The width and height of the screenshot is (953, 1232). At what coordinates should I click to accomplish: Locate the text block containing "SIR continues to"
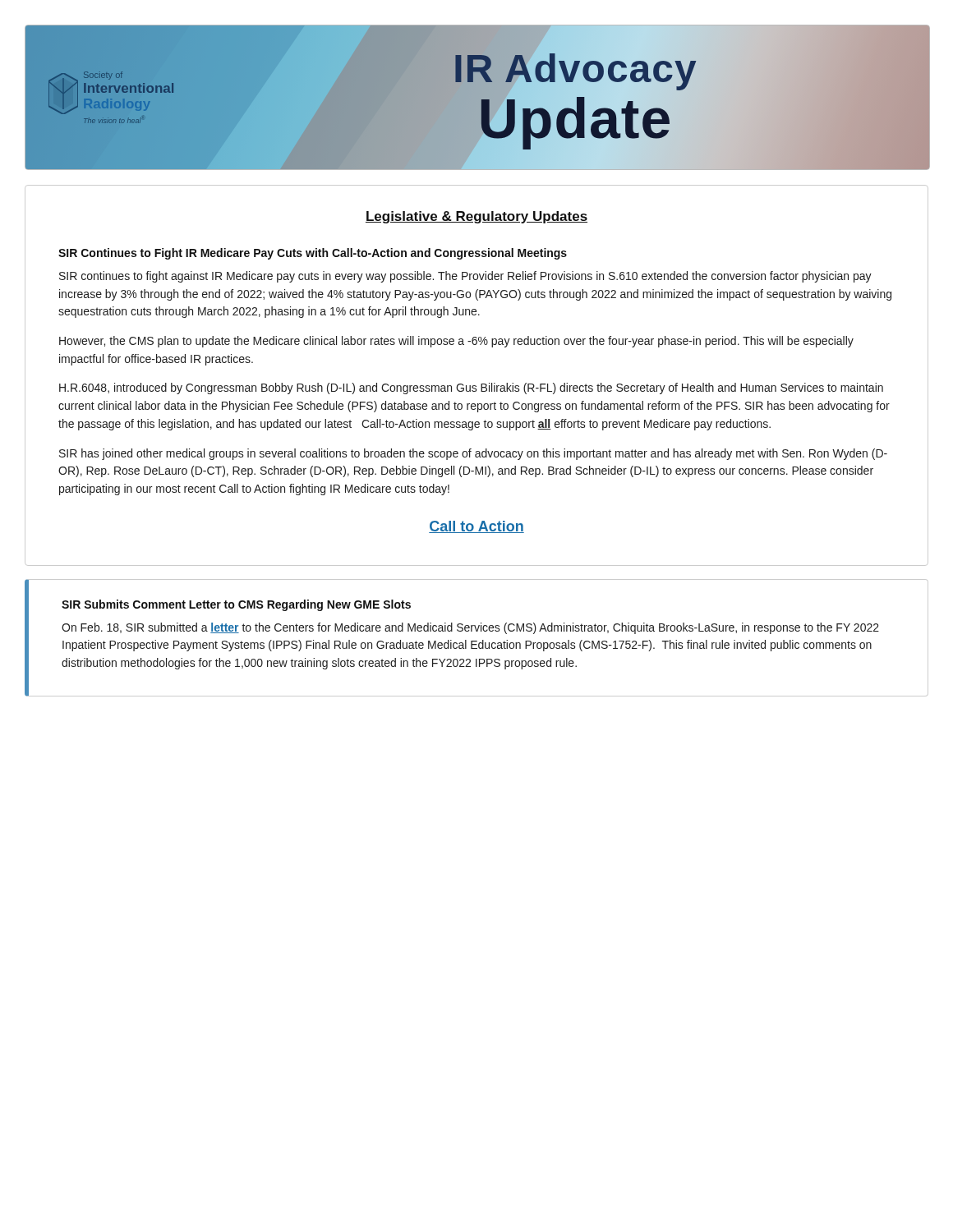[x=475, y=294]
